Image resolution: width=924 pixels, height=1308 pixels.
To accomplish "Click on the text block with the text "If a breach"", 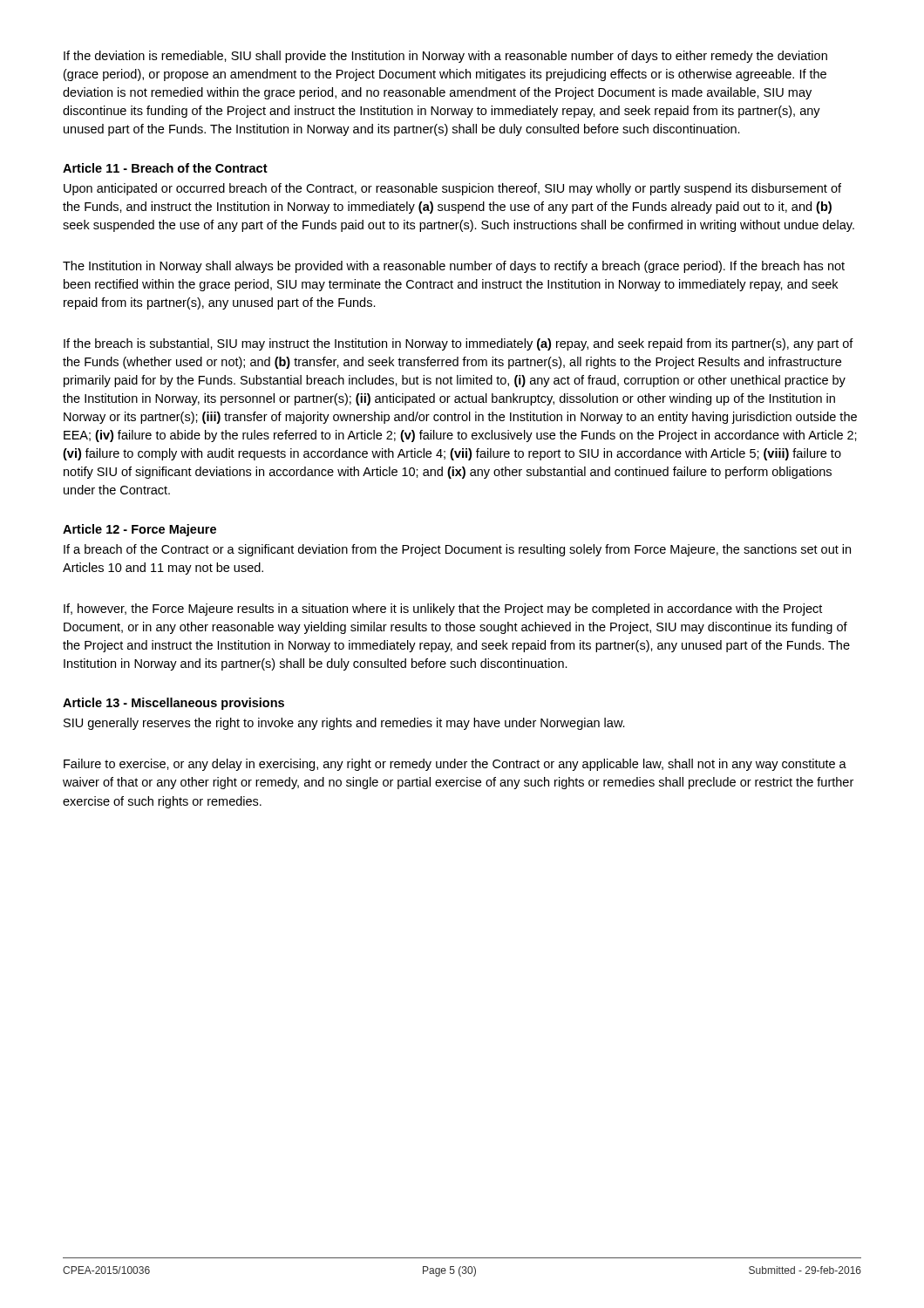I will [457, 559].
